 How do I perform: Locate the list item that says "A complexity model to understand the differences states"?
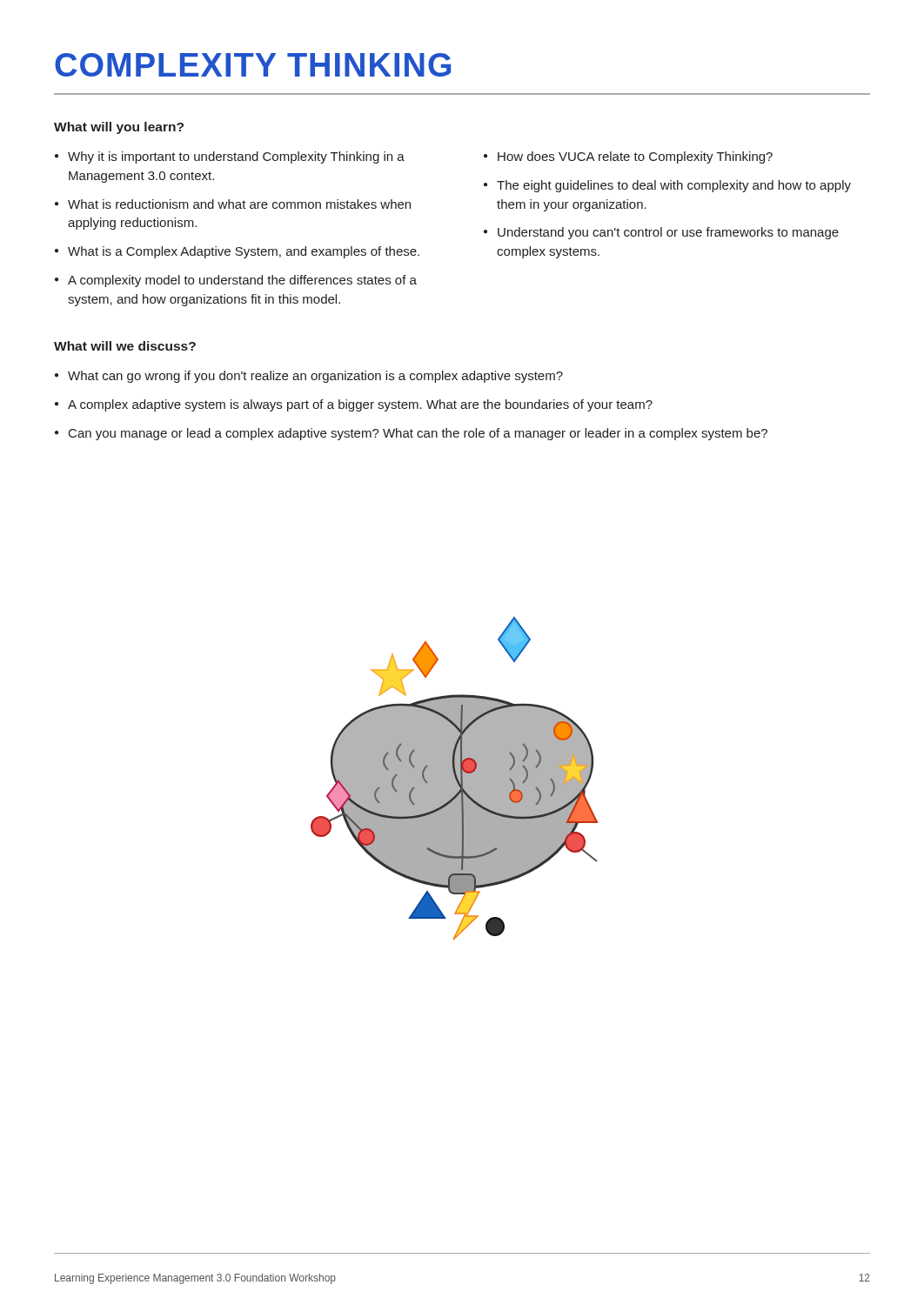pos(242,289)
